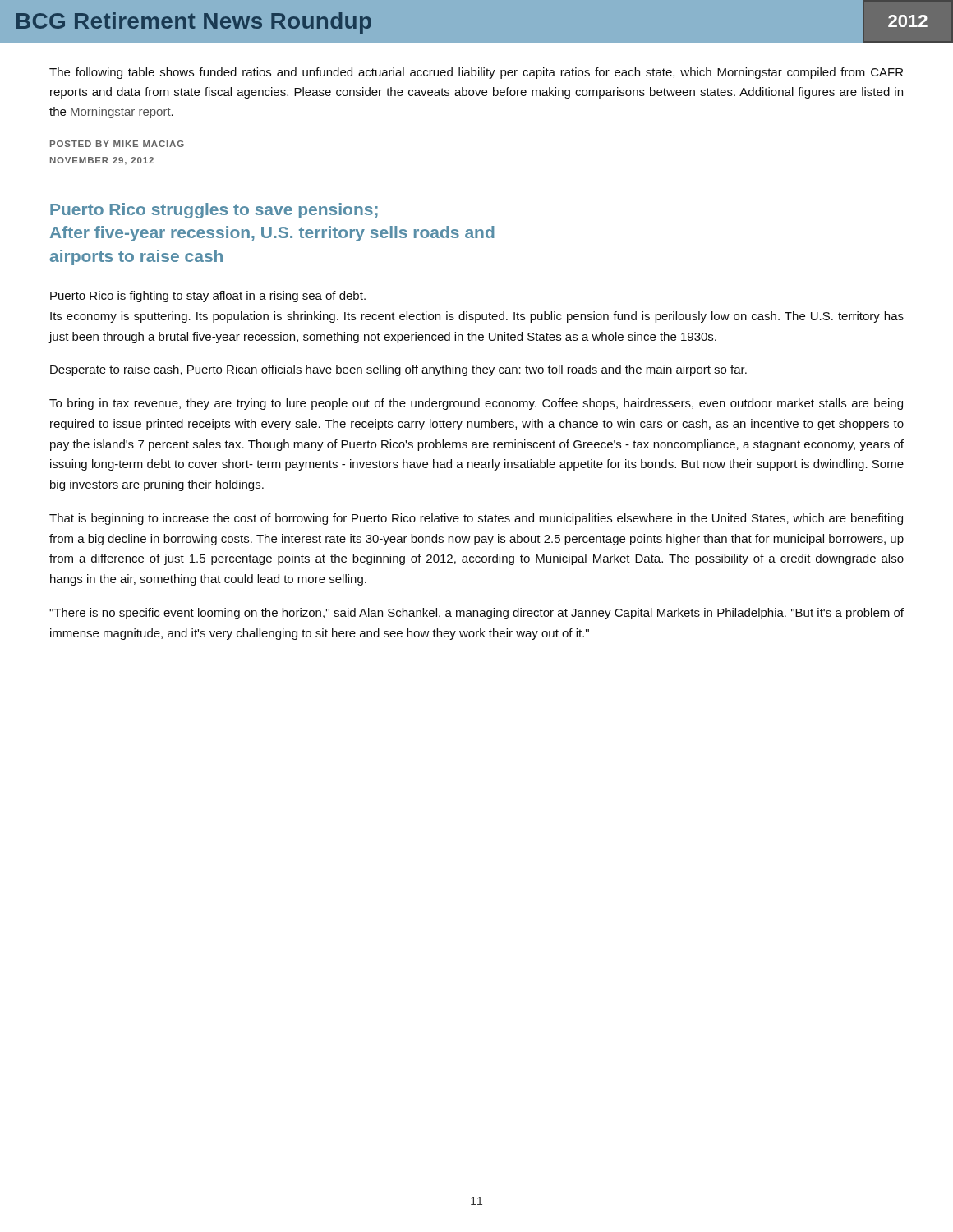Viewport: 953px width, 1232px height.
Task: Find the block on this page that starts "Puerto Rico is"
Action: click(476, 316)
